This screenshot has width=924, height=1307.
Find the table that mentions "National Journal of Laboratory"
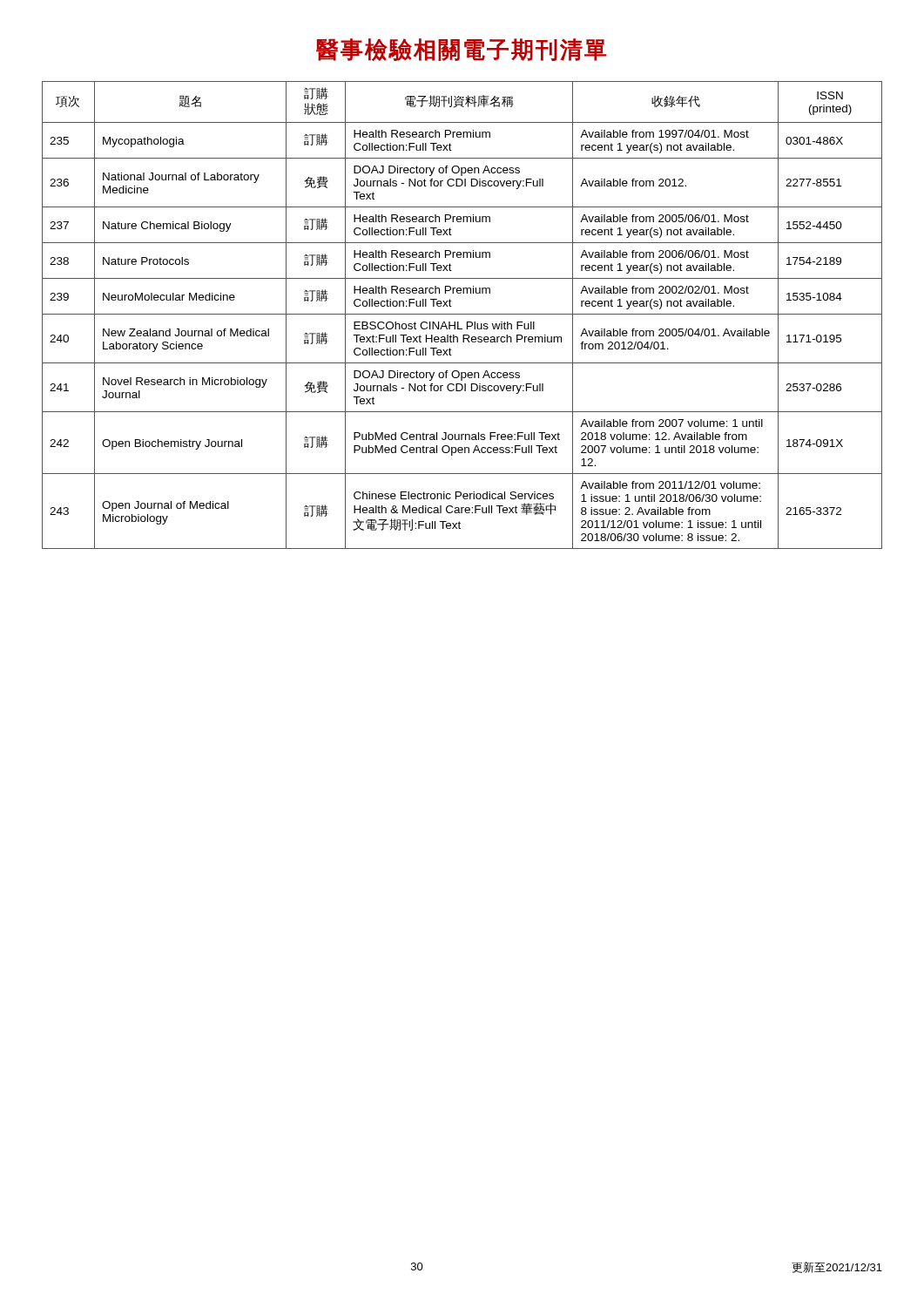click(462, 315)
